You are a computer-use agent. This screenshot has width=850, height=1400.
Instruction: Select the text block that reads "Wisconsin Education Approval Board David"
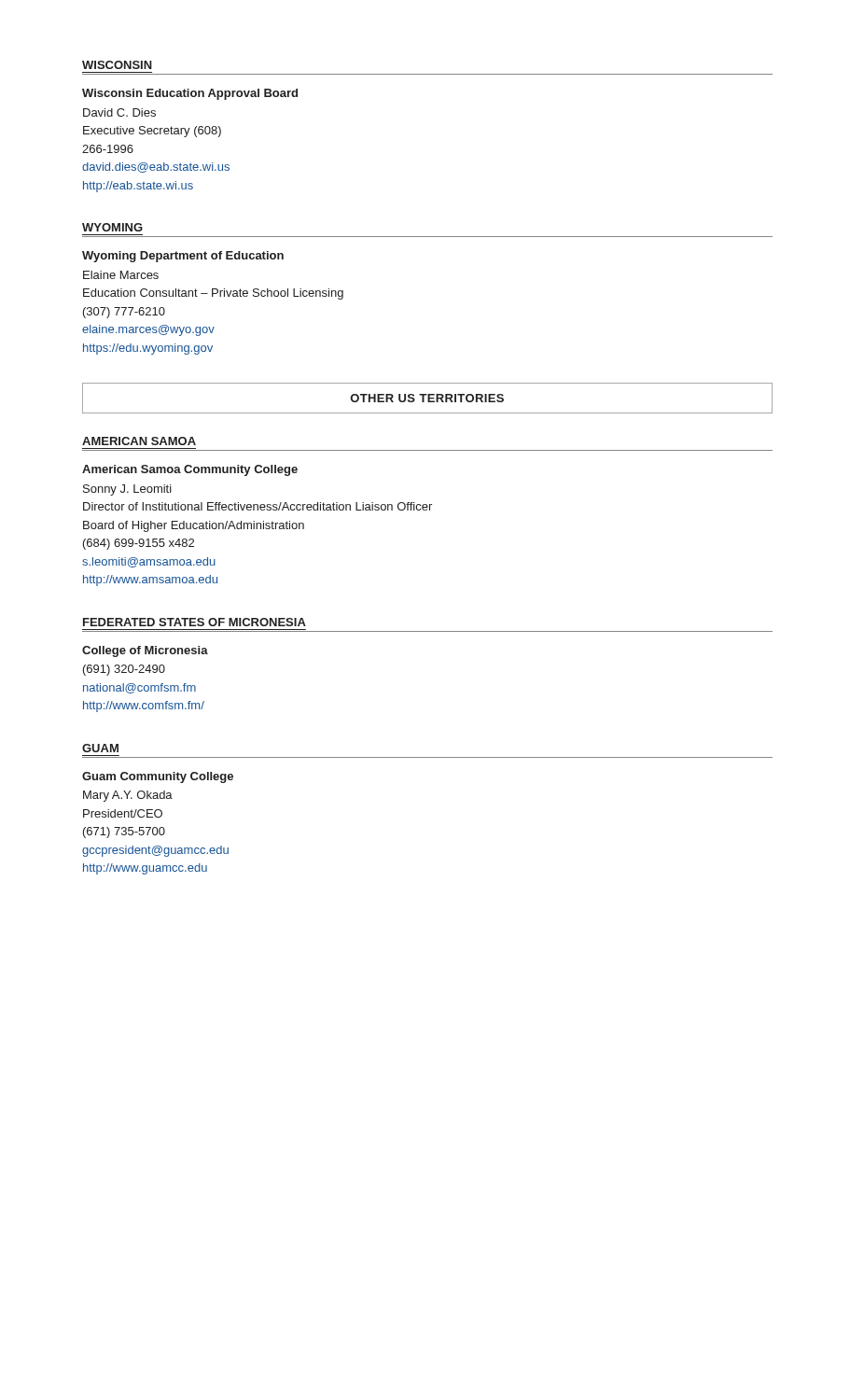coord(190,94)
